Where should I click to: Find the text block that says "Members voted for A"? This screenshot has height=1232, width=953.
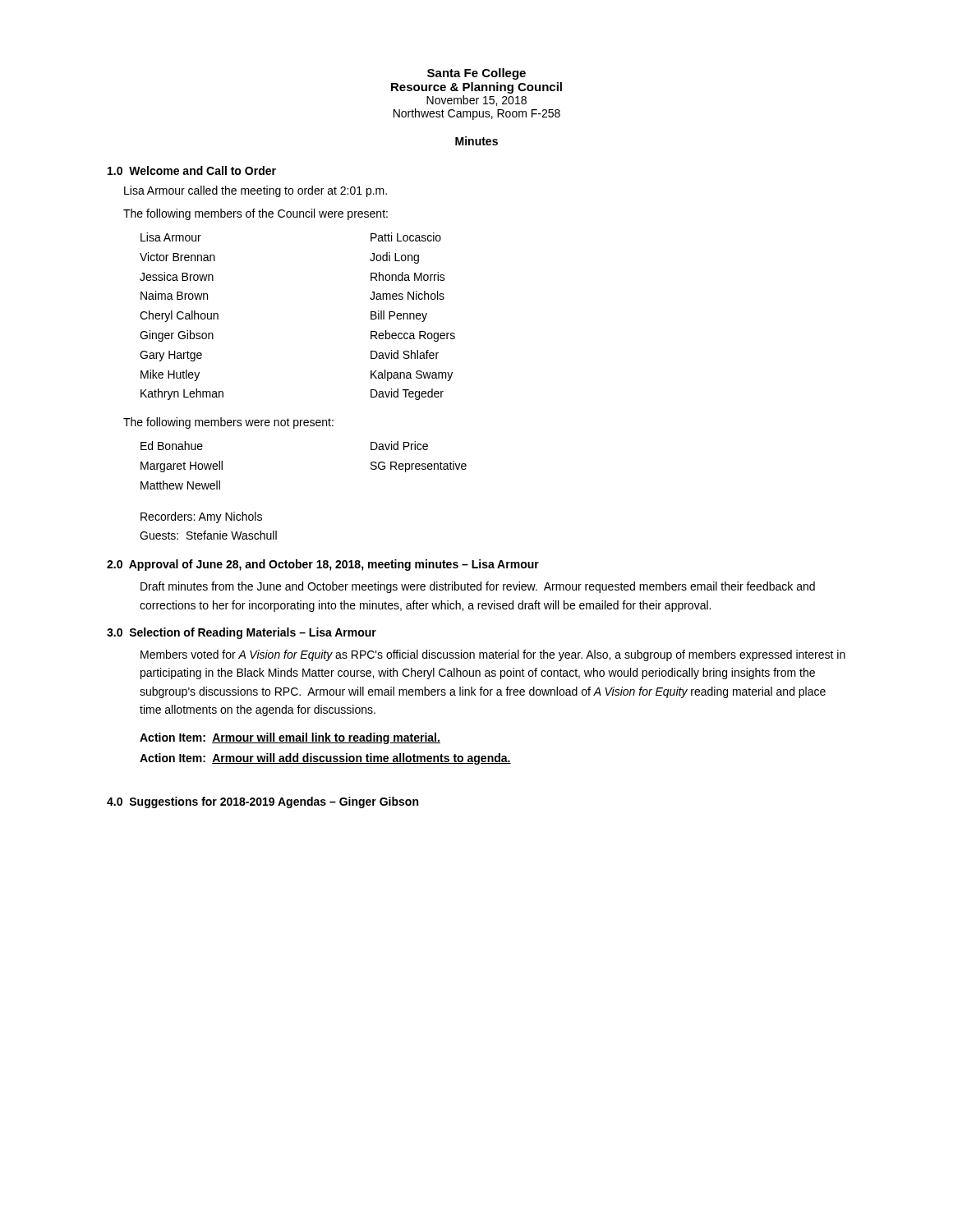pos(493,682)
